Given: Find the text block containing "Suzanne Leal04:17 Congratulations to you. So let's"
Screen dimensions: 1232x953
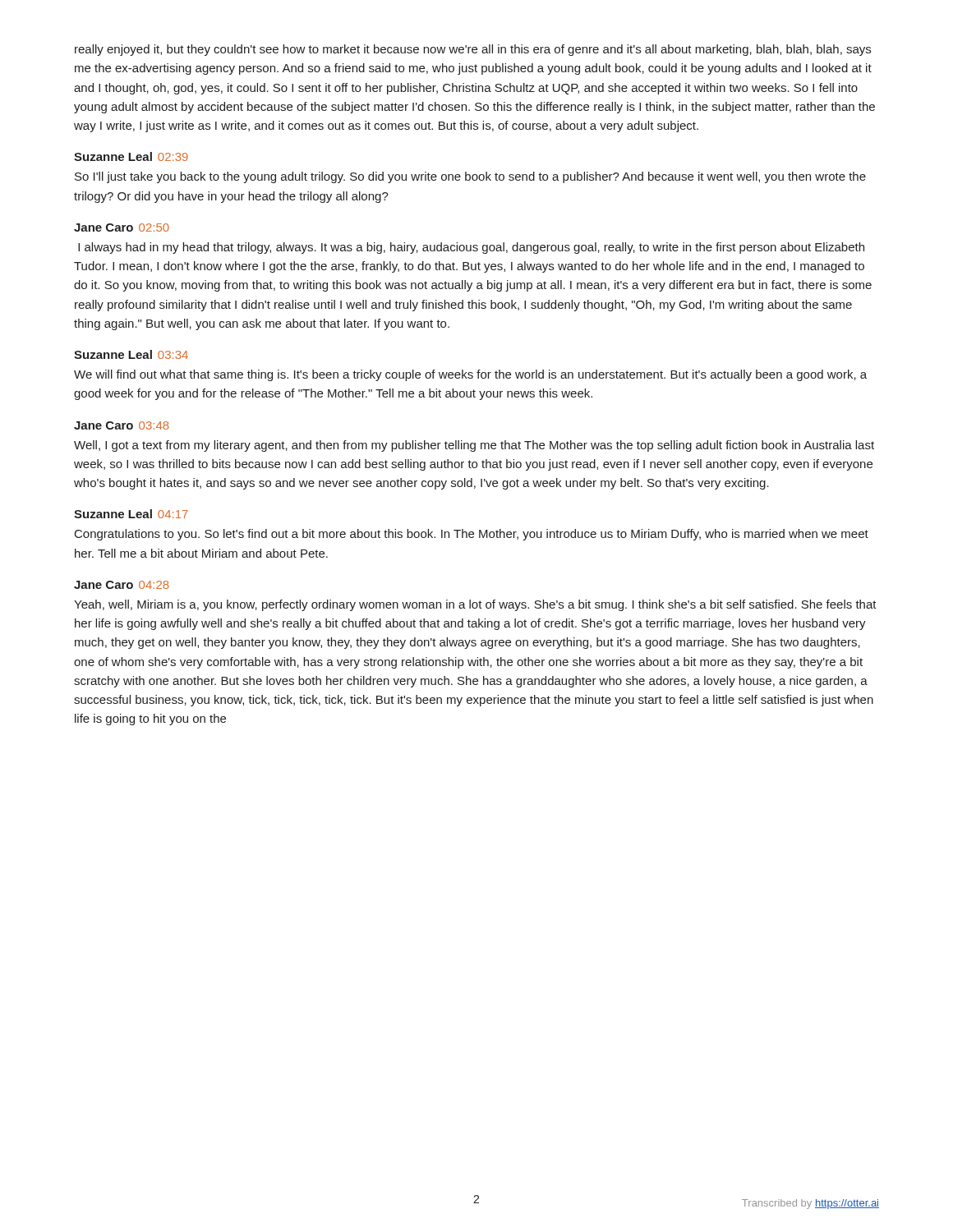Looking at the screenshot, I should tap(476, 535).
